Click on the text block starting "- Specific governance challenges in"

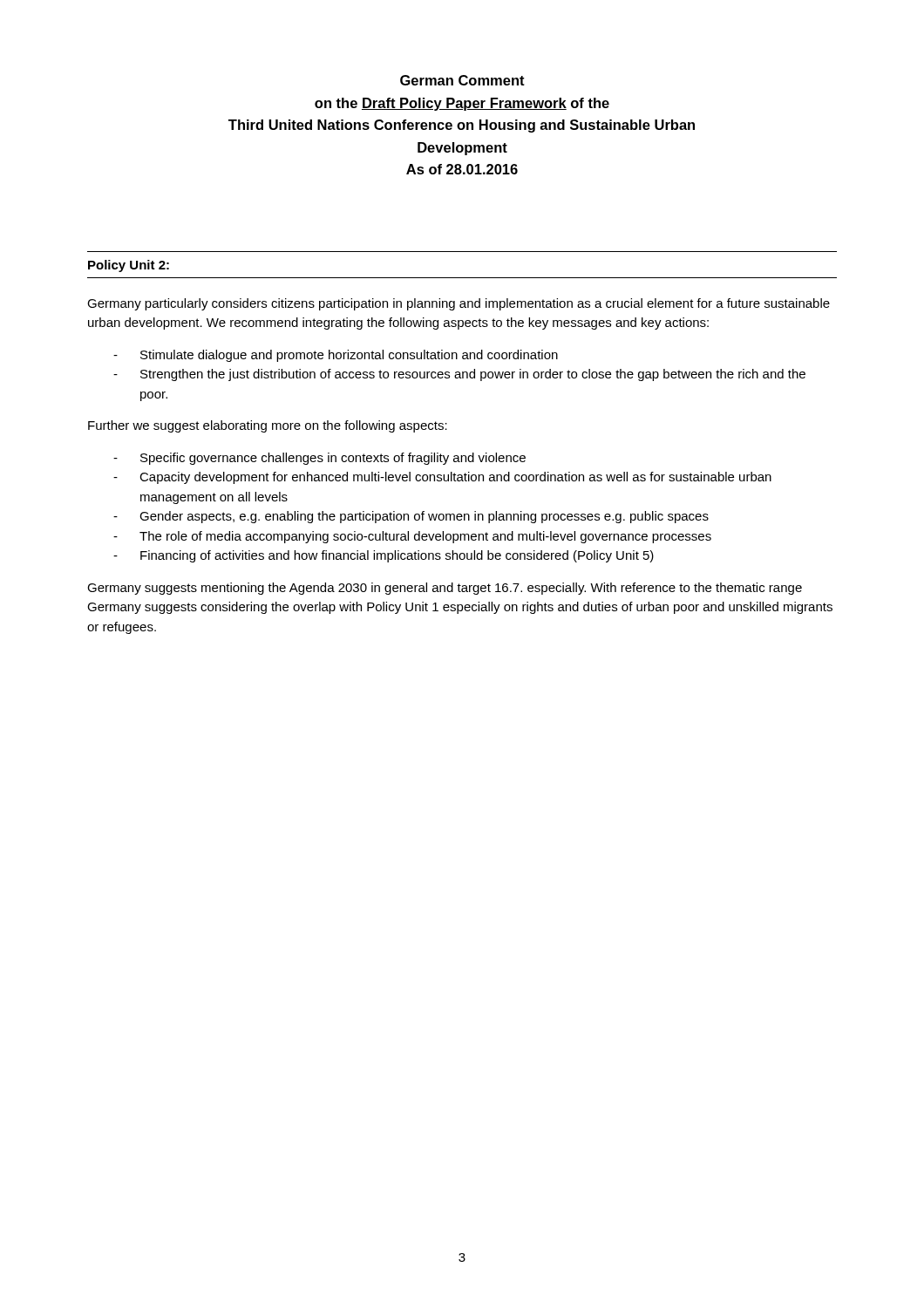click(x=320, y=458)
